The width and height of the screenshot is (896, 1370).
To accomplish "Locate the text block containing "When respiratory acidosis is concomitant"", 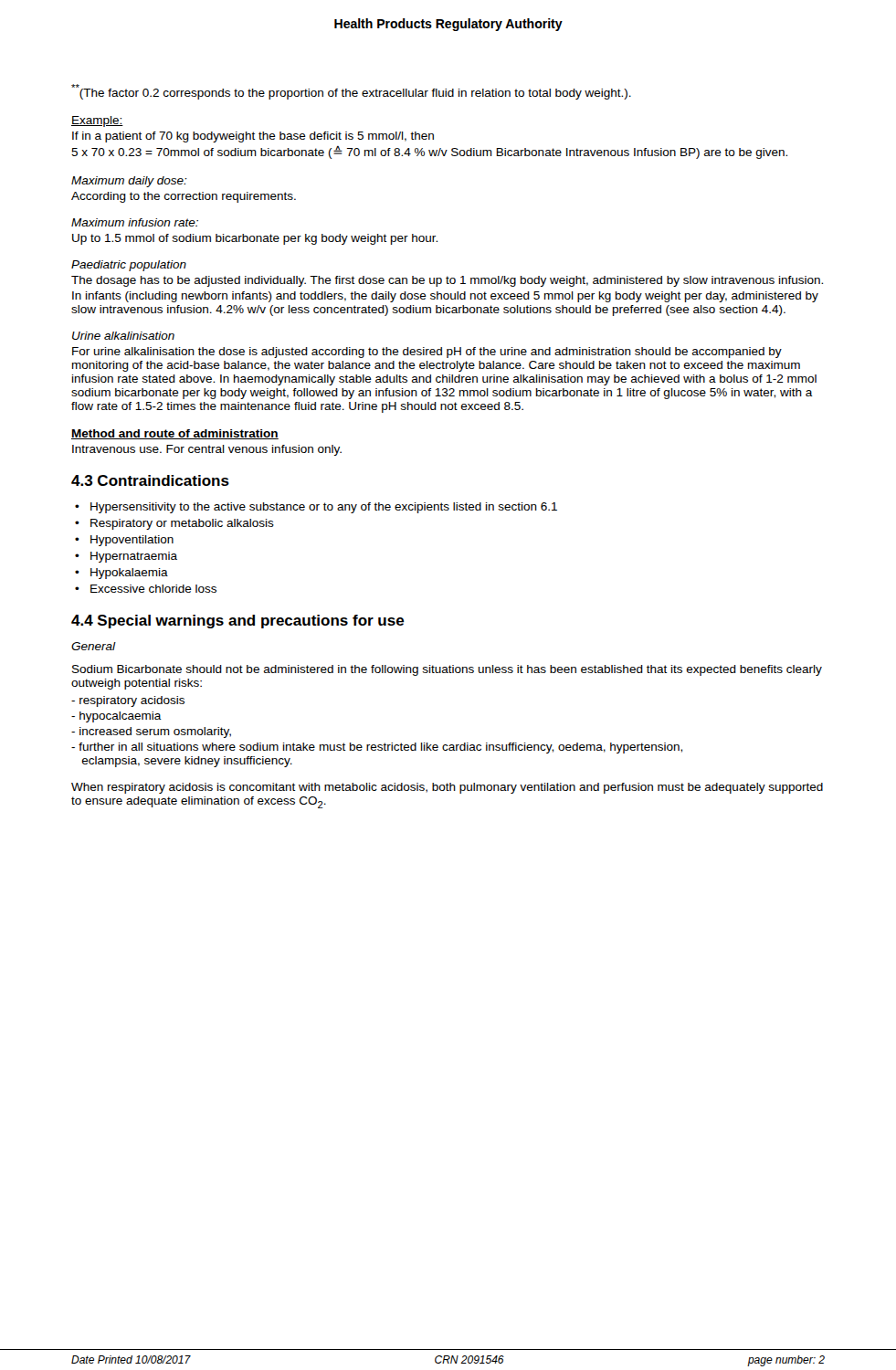I will [447, 794].
